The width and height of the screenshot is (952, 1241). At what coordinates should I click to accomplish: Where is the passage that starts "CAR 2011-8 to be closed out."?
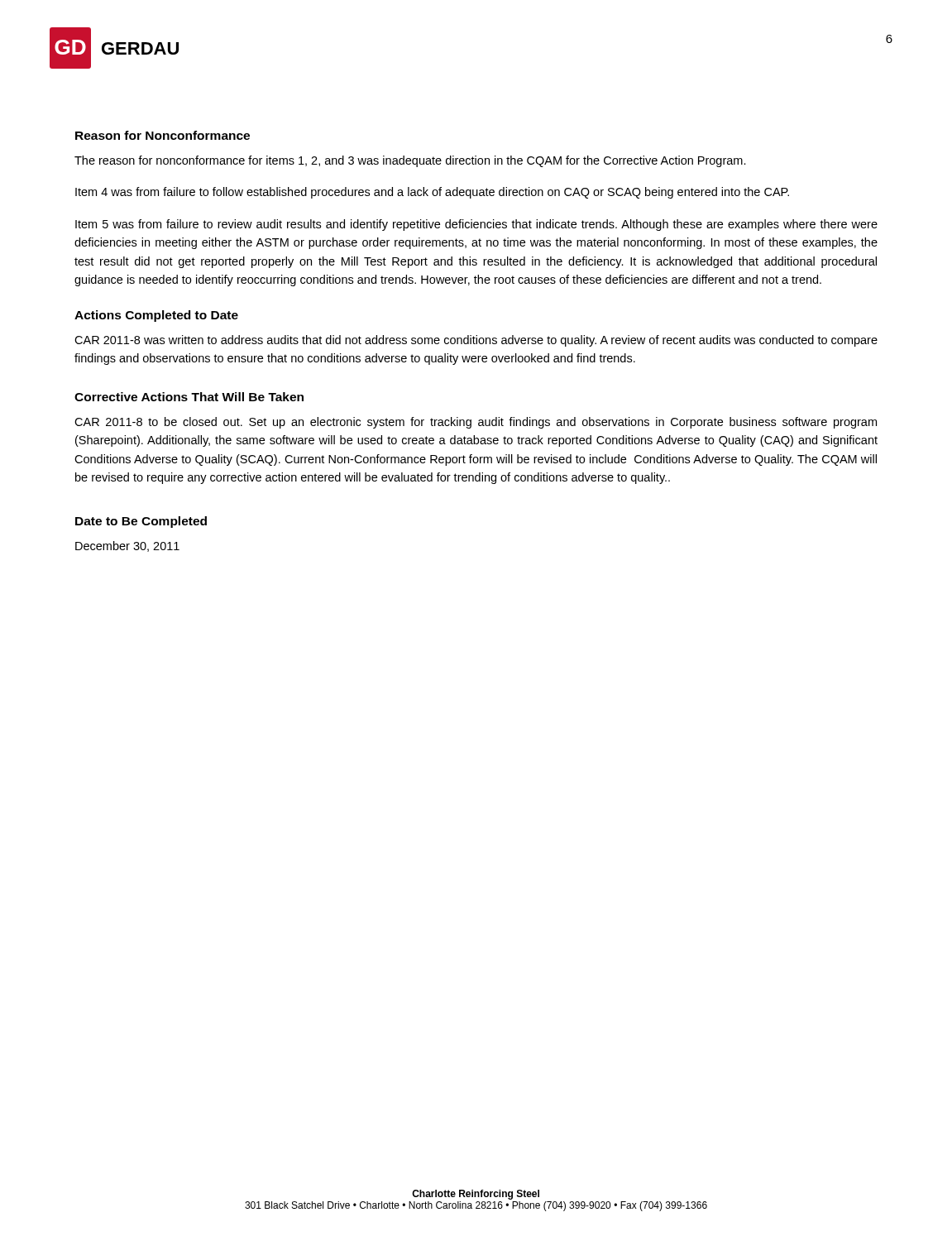coord(476,450)
